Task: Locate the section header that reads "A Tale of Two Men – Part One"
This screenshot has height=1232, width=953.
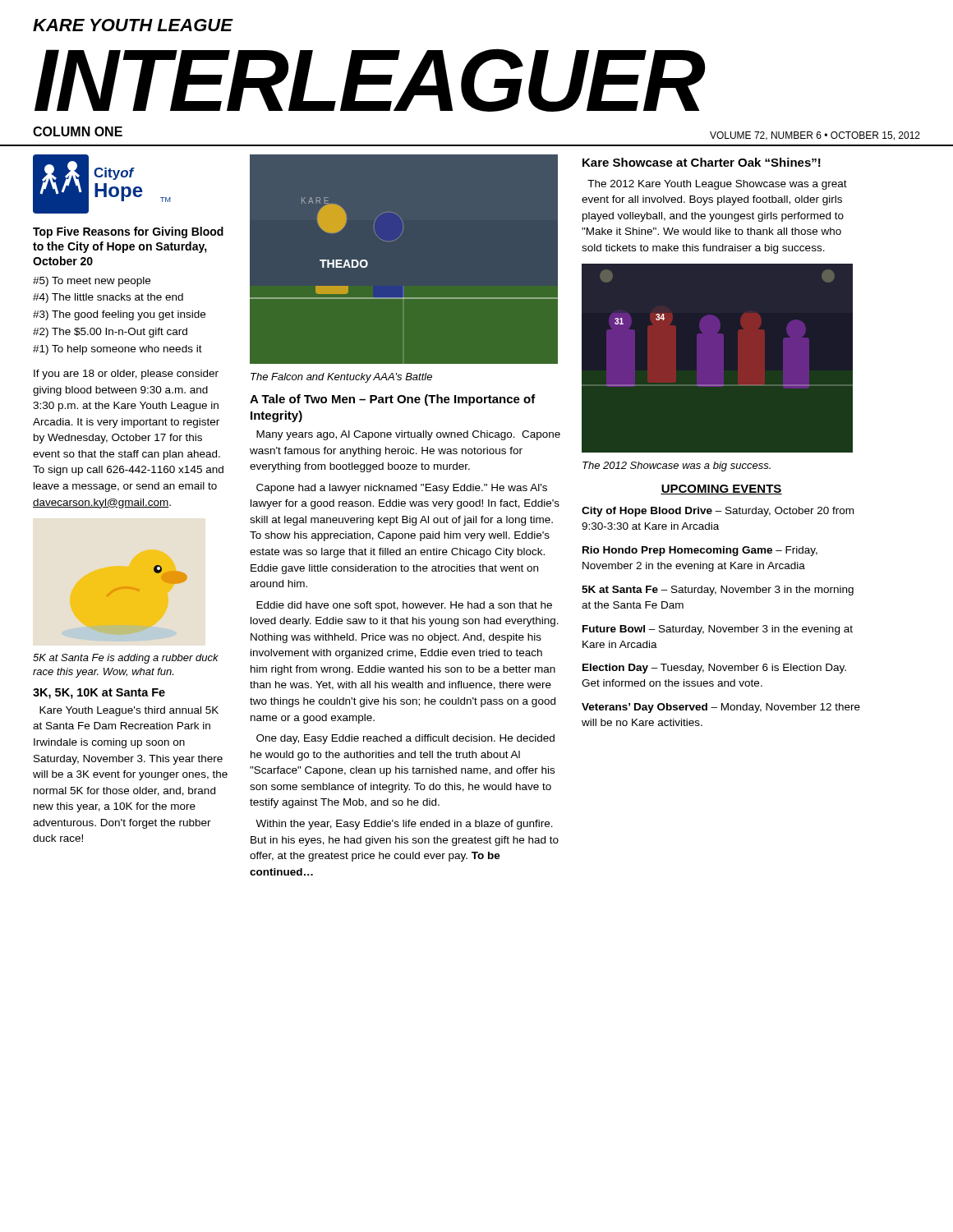Action: 392,407
